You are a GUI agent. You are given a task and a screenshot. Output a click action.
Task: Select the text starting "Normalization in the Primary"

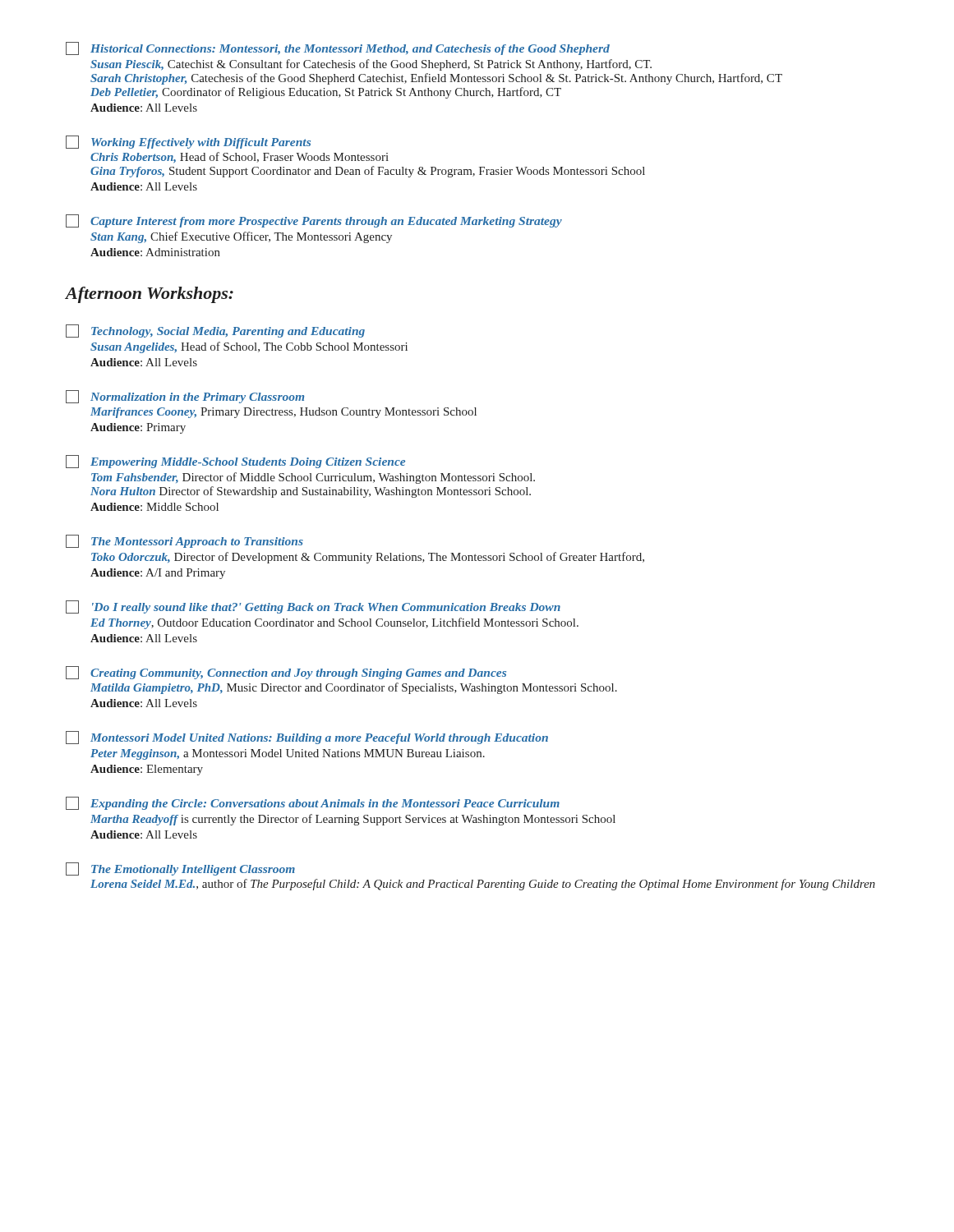point(477,411)
